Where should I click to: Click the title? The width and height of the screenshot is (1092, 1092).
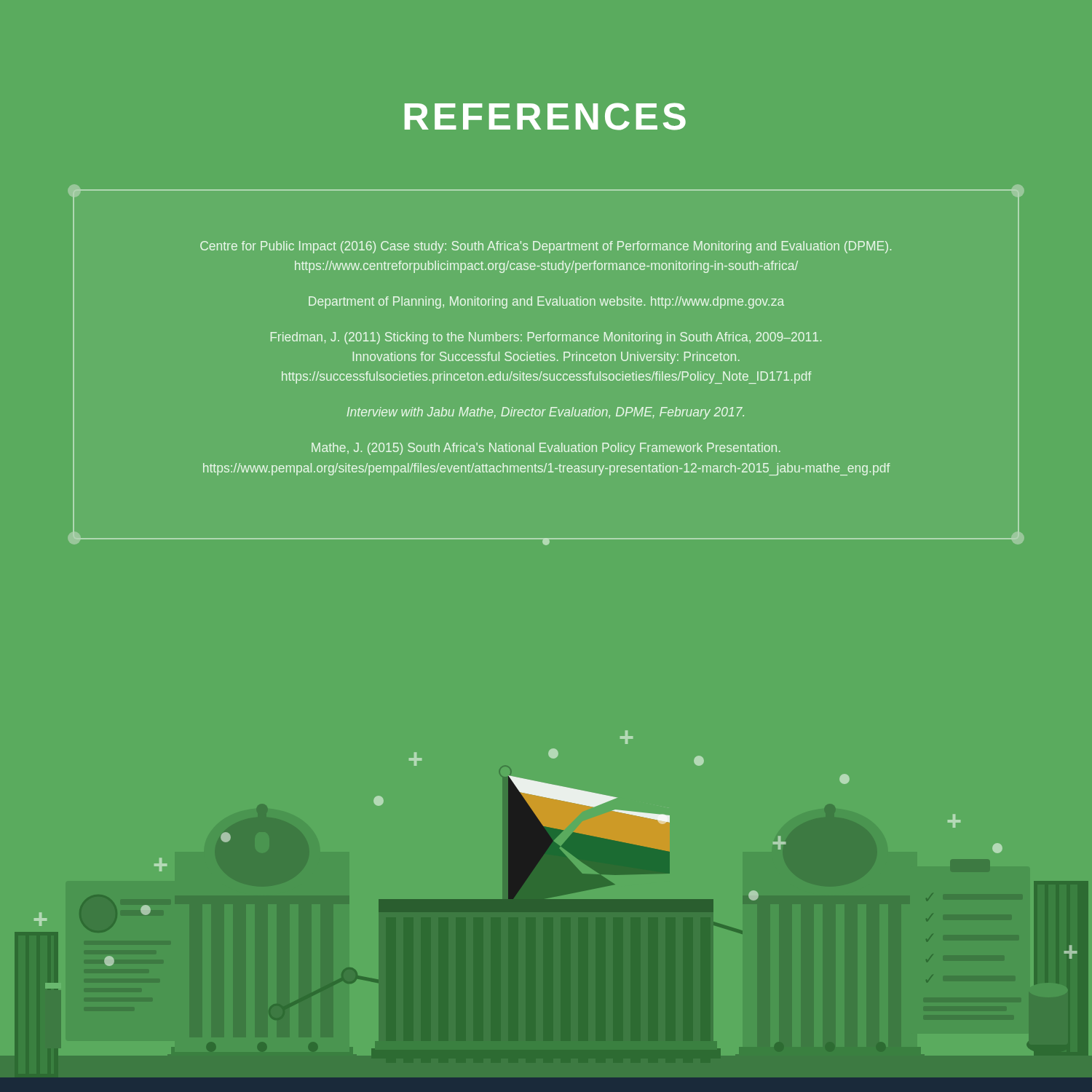546,116
